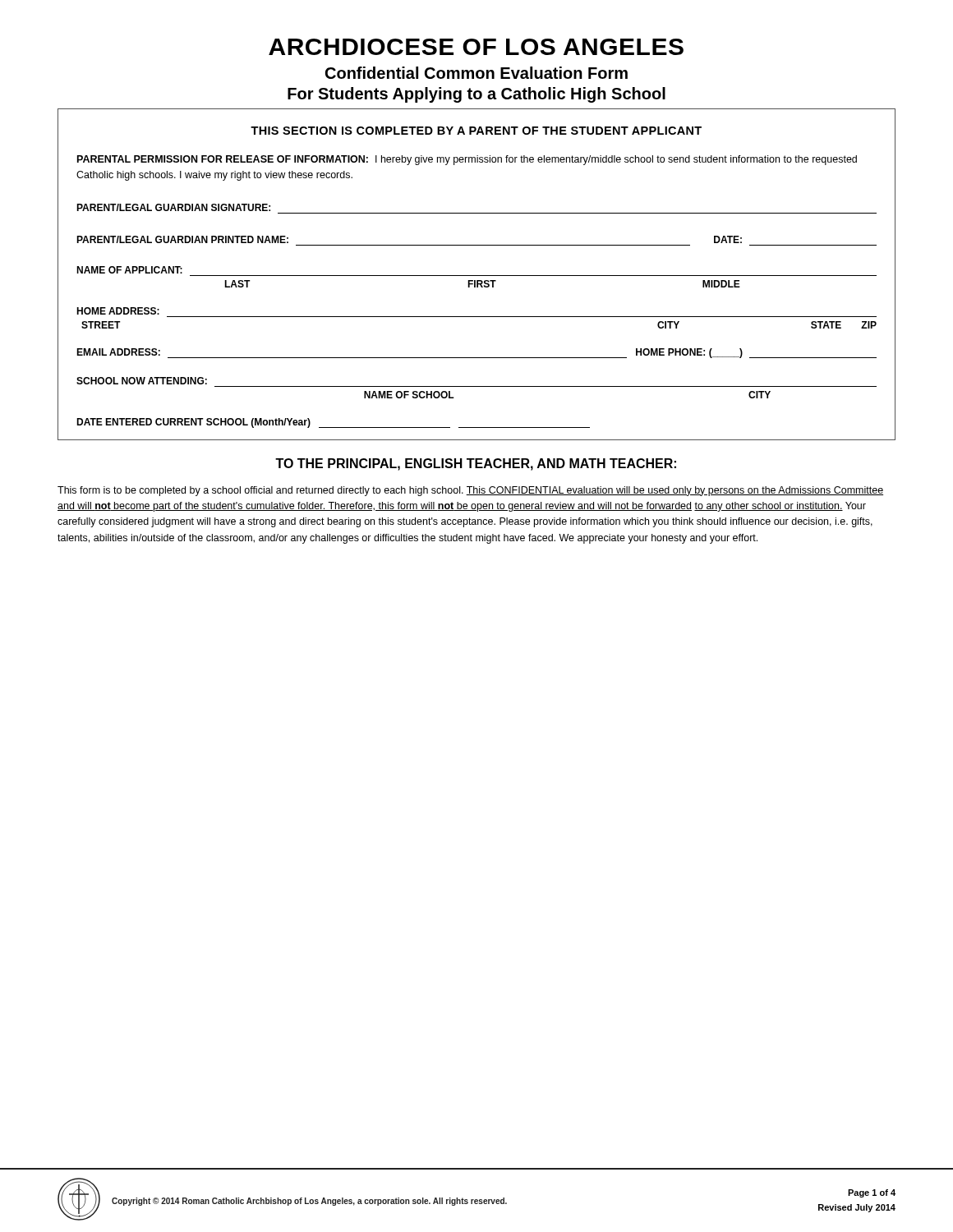Click on the text block that says "PARENTAL PERMISSION FOR"
The width and height of the screenshot is (953, 1232).
(467, 167)
